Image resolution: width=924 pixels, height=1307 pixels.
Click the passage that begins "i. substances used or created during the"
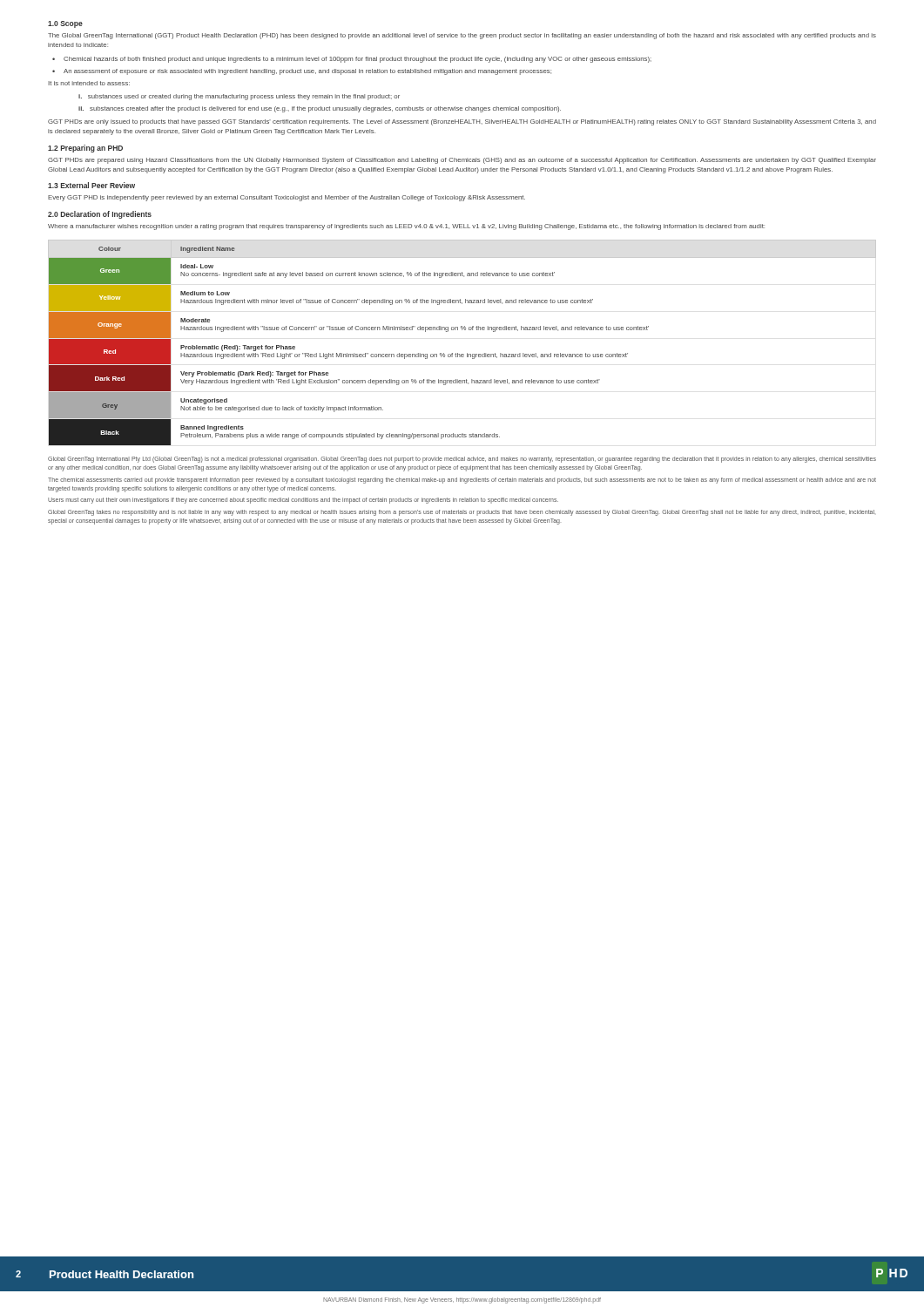point(239,97)
